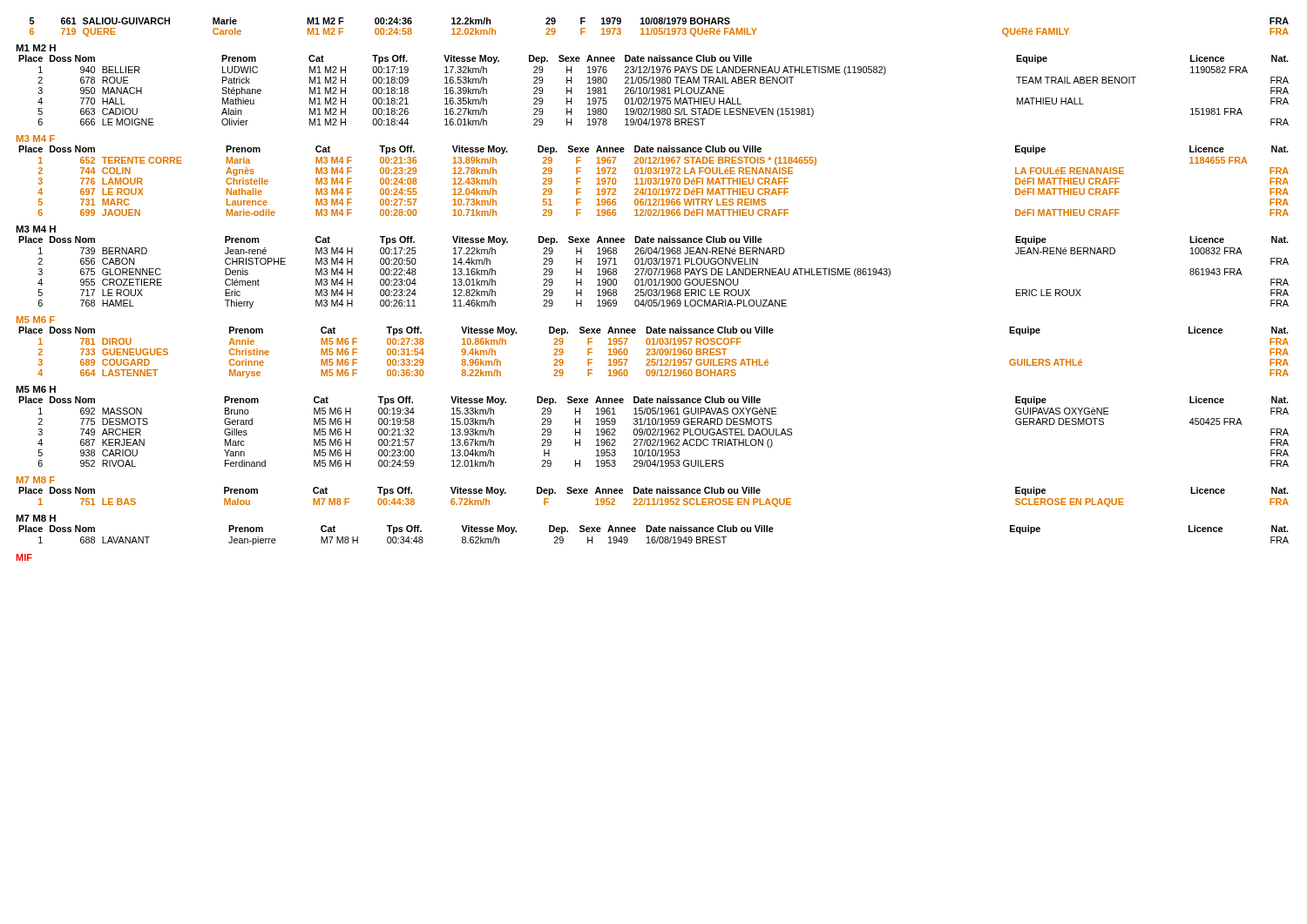Locate the table with the text "11/05/1973 QUéRé FAMILY"
This screenshot has height=924, width=1307.
click(x=654, y=26)
